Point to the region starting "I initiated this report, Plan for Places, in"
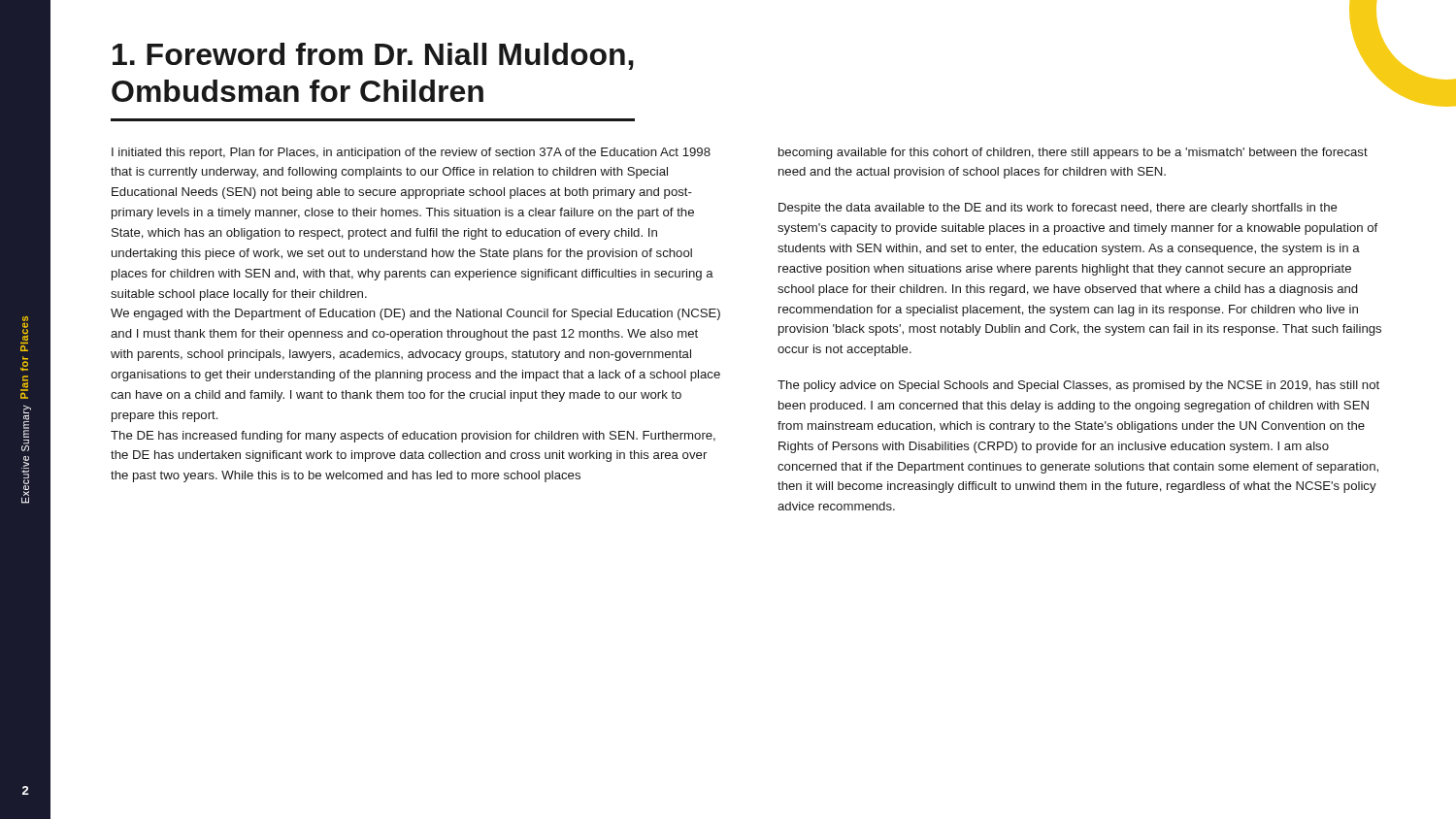1456x819 pixels. click(x=417, y=223)
